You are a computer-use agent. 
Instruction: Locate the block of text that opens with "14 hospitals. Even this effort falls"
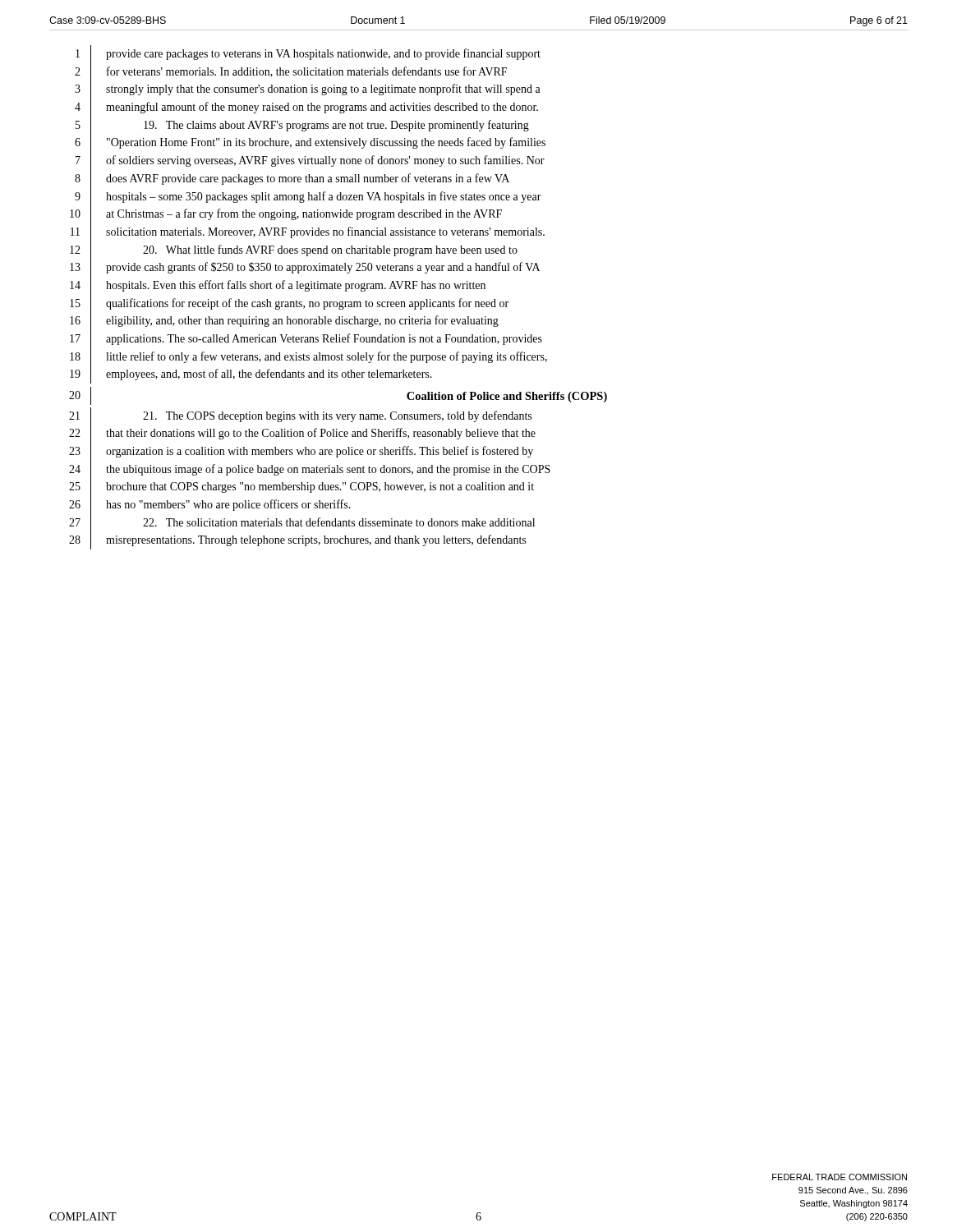(x=478, y=286)
